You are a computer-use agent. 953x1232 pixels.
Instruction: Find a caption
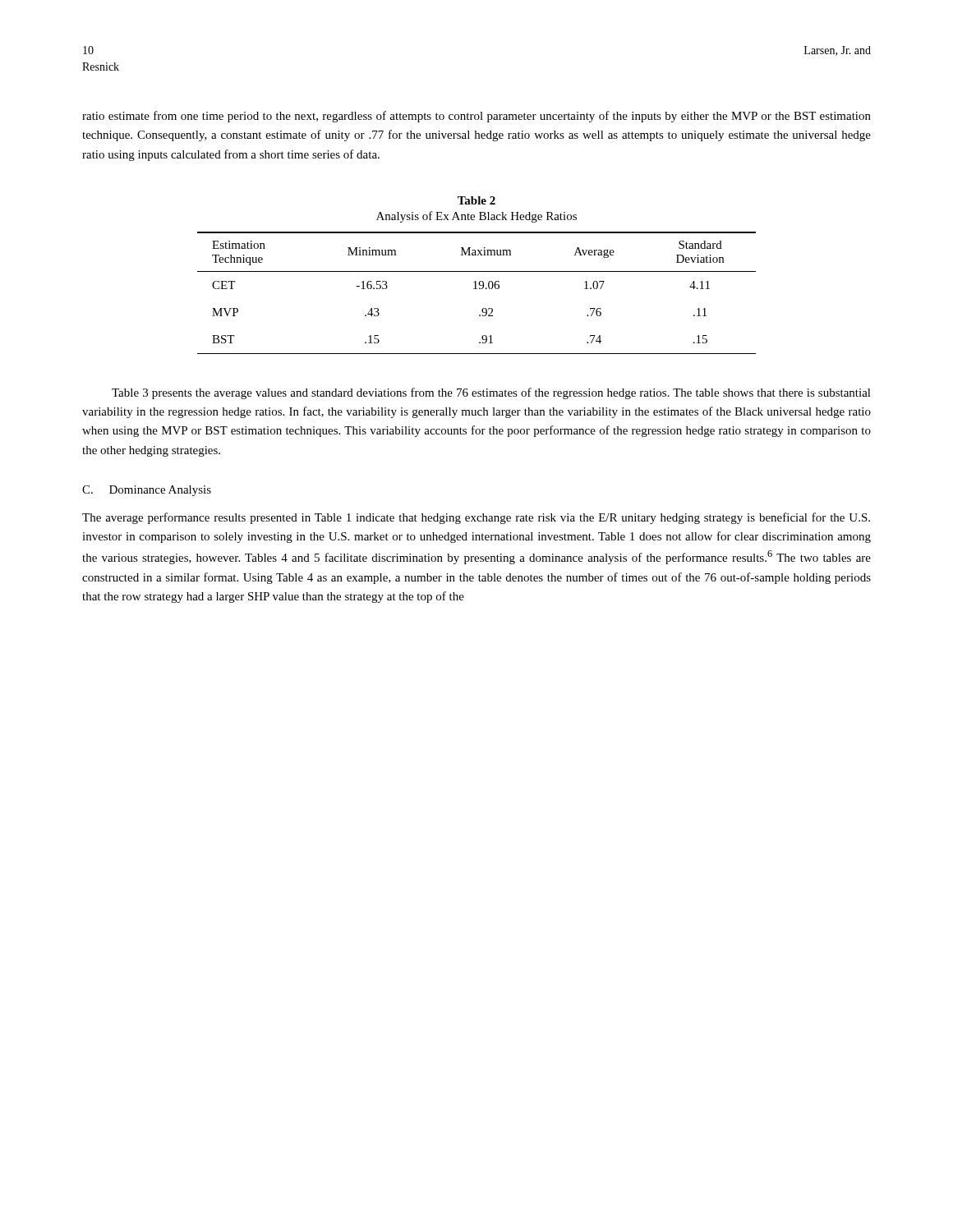(x=476, y=208)
